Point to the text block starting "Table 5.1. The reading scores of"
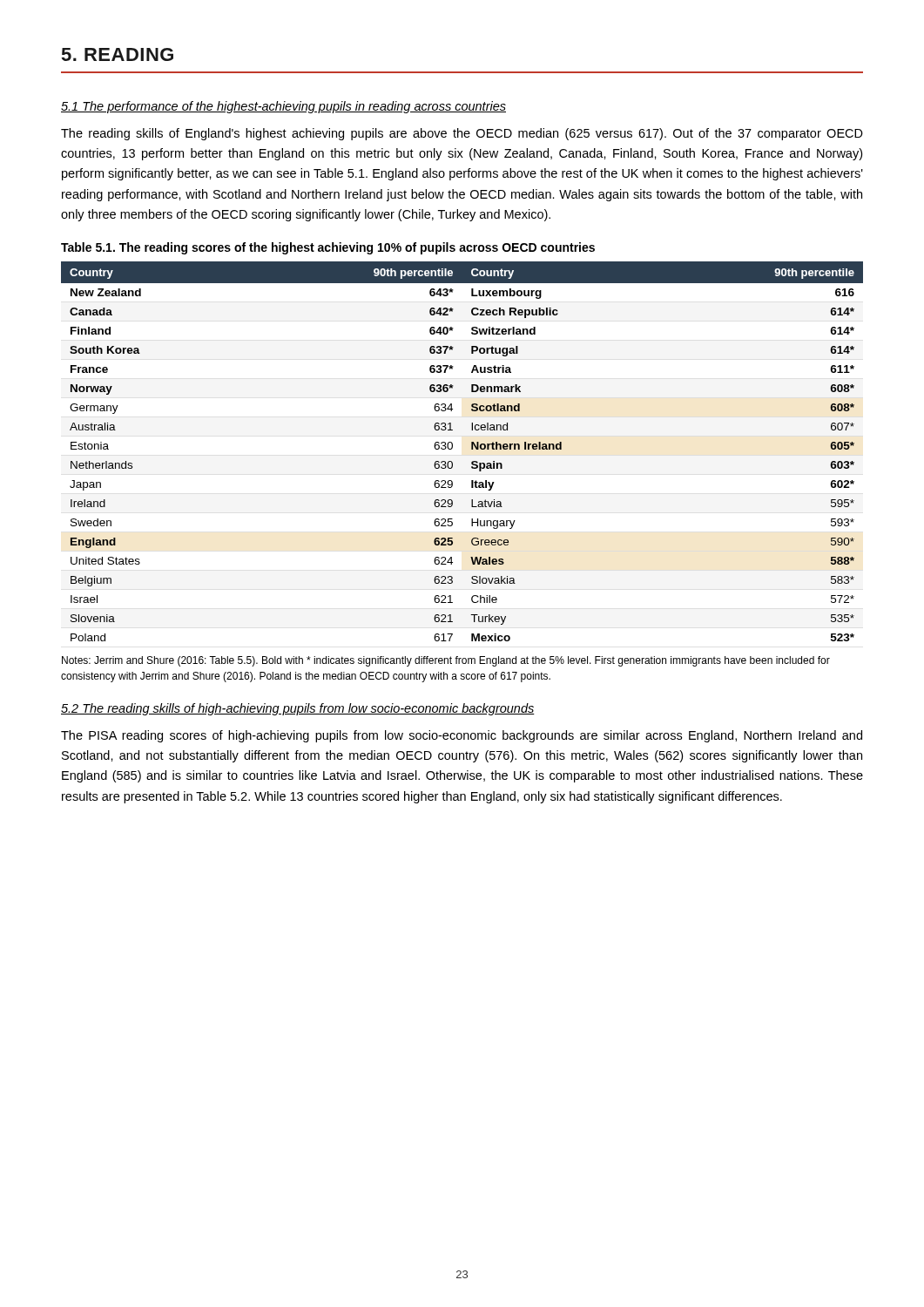 [328, 247]
